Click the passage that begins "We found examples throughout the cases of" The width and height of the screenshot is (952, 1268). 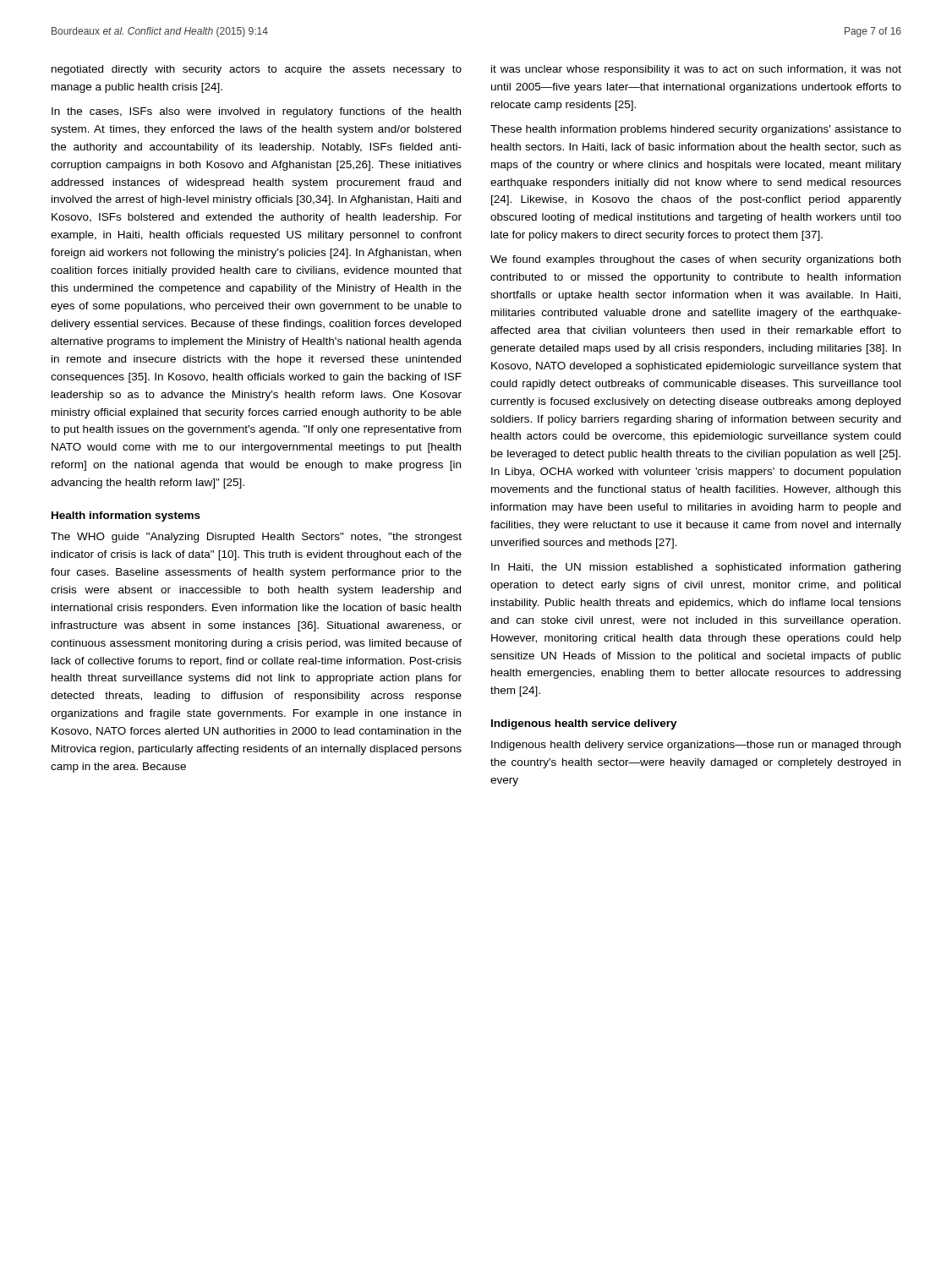[696, 402]
